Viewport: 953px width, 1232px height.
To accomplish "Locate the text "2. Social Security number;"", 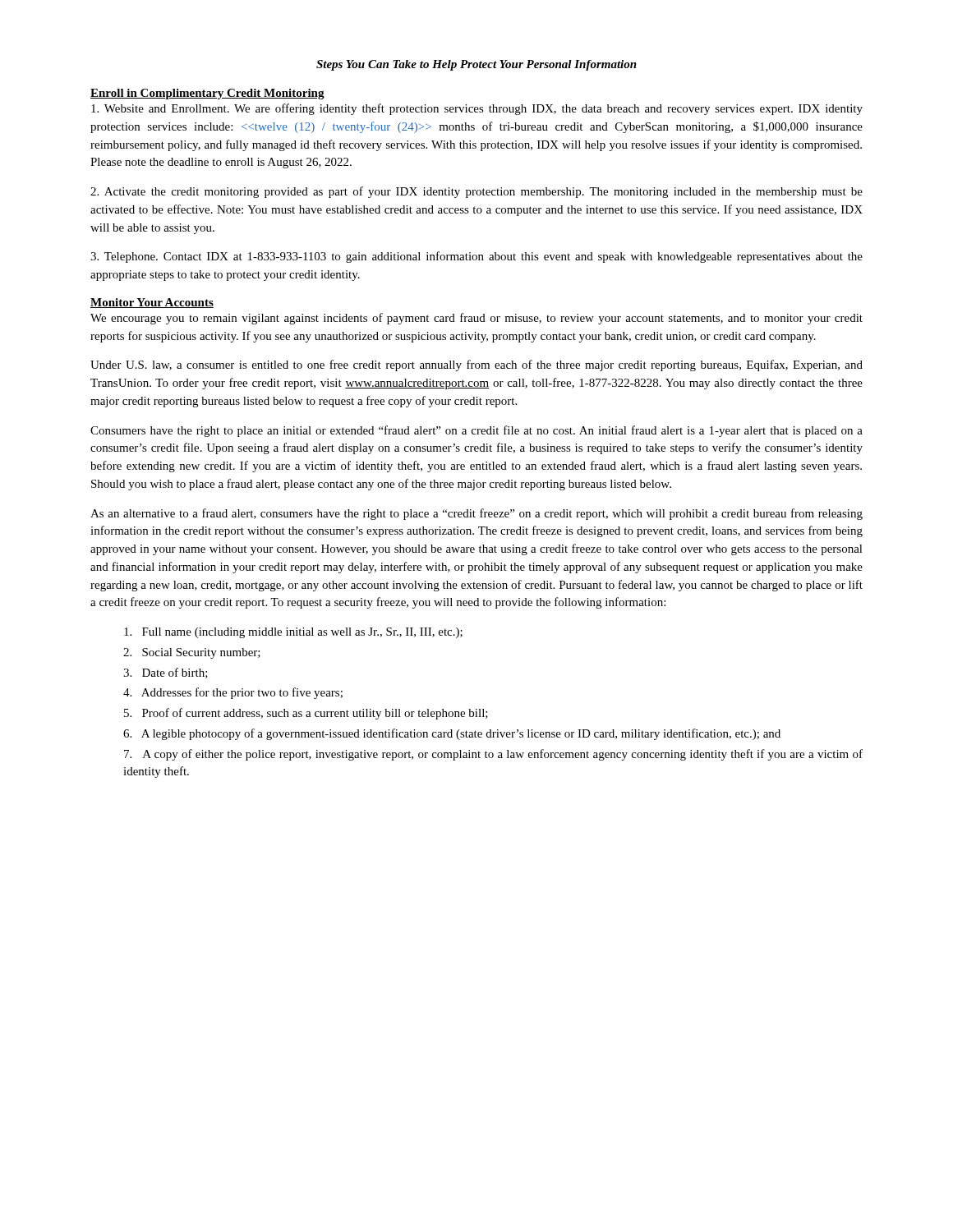I will point(192,652).
